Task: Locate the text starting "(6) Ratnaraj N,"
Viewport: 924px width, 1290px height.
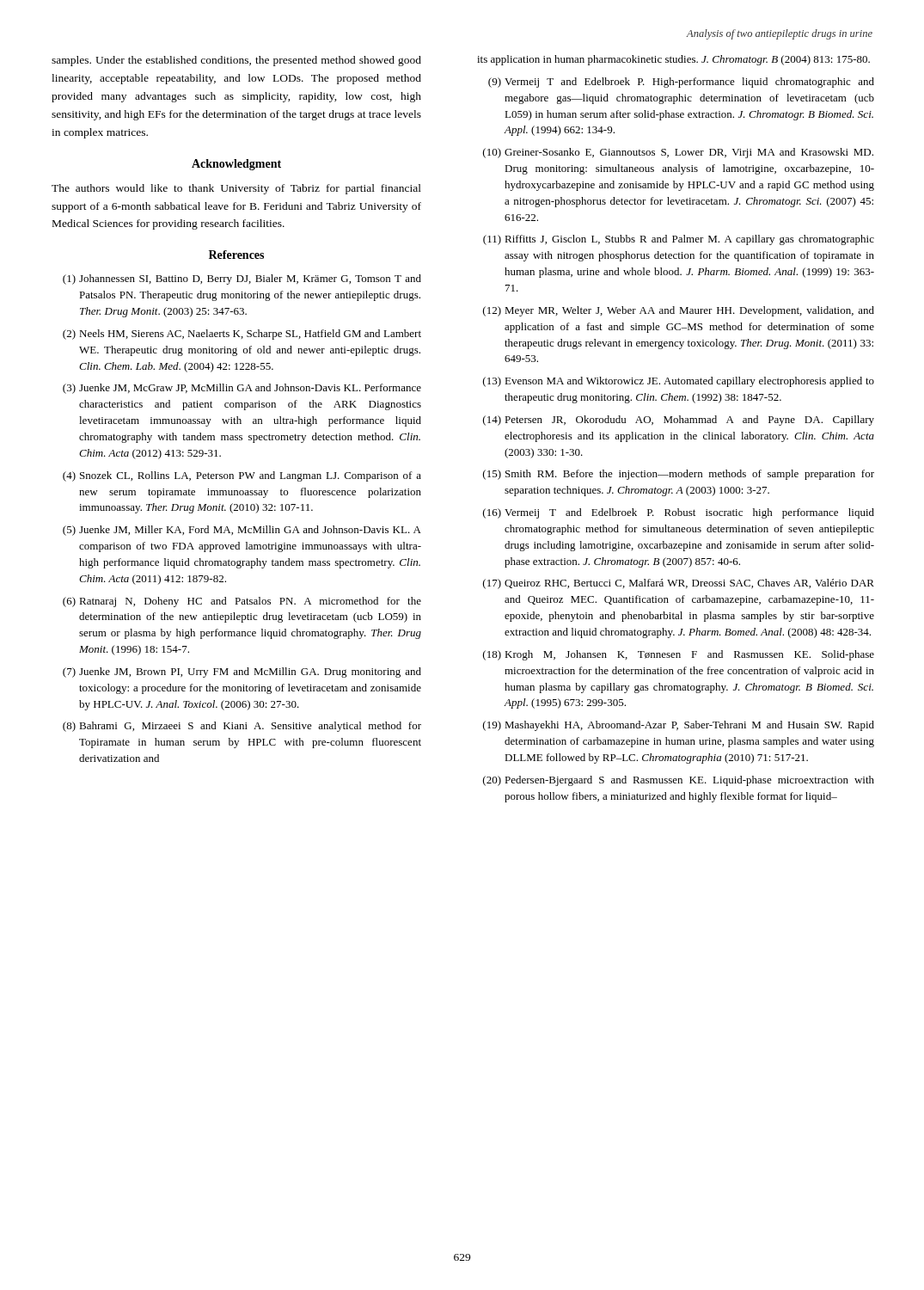Action: [x=236, y=625]
